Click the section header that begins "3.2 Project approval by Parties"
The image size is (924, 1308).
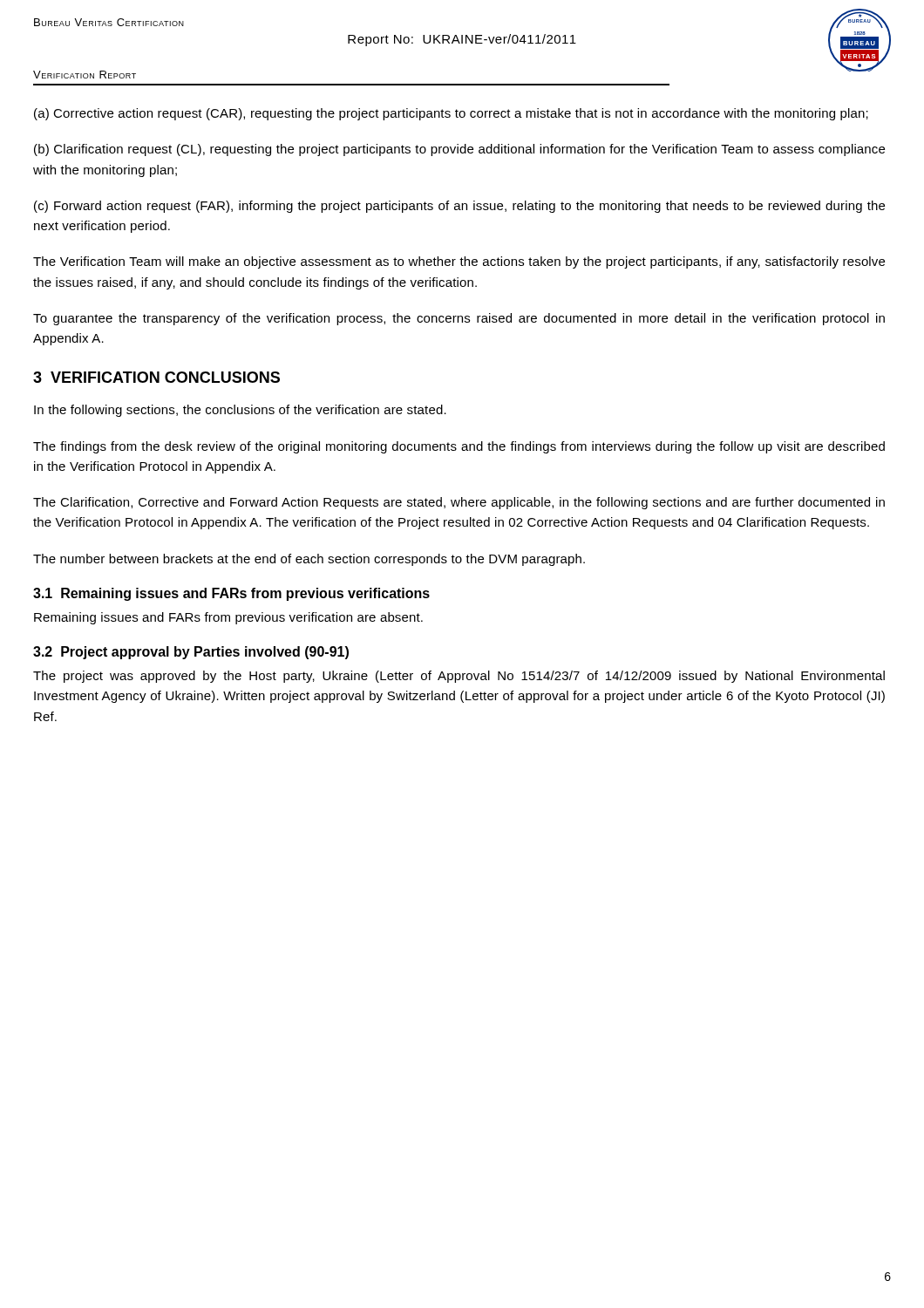[191, 652]
